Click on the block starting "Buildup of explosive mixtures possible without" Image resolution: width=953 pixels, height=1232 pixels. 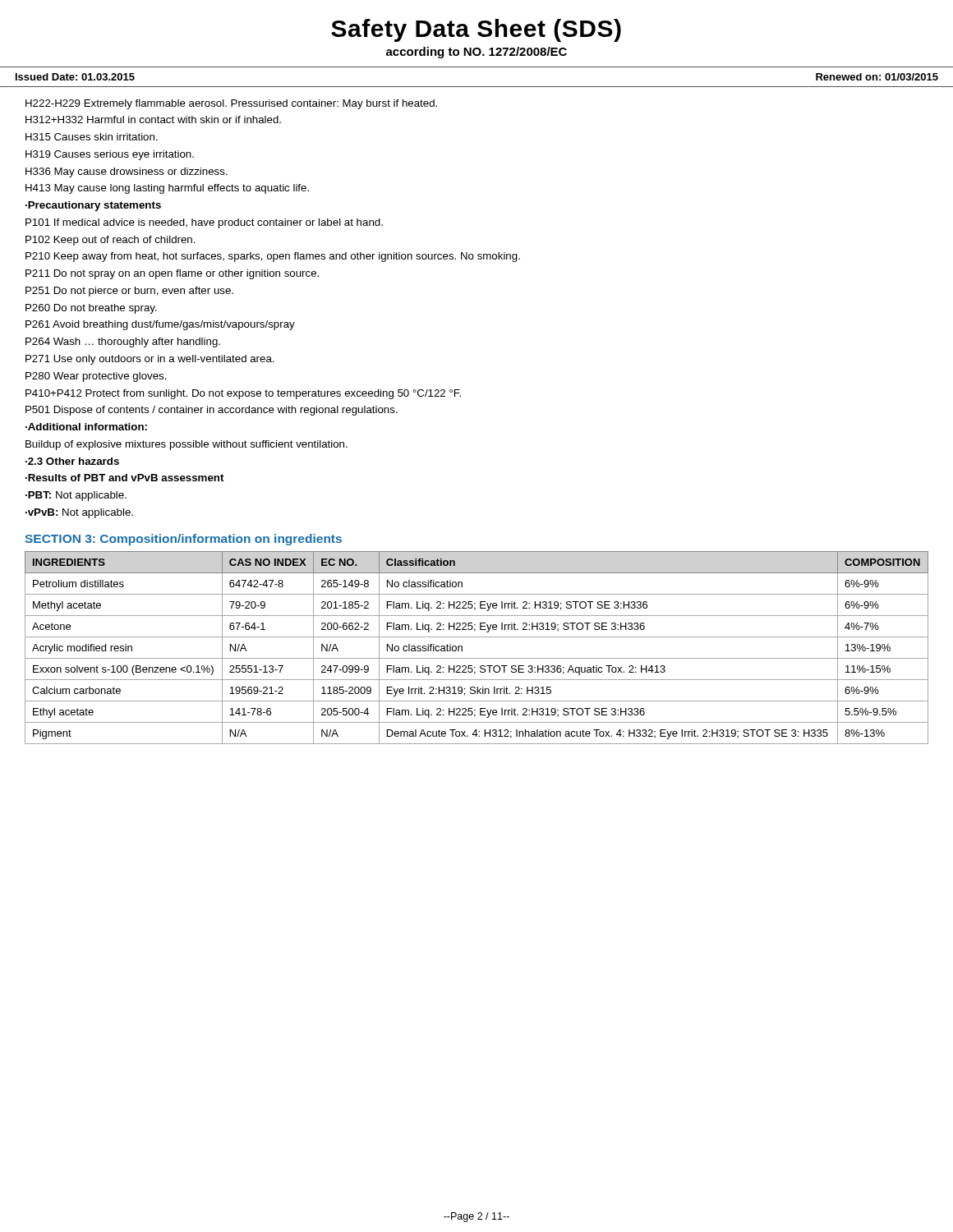[186, 444]
